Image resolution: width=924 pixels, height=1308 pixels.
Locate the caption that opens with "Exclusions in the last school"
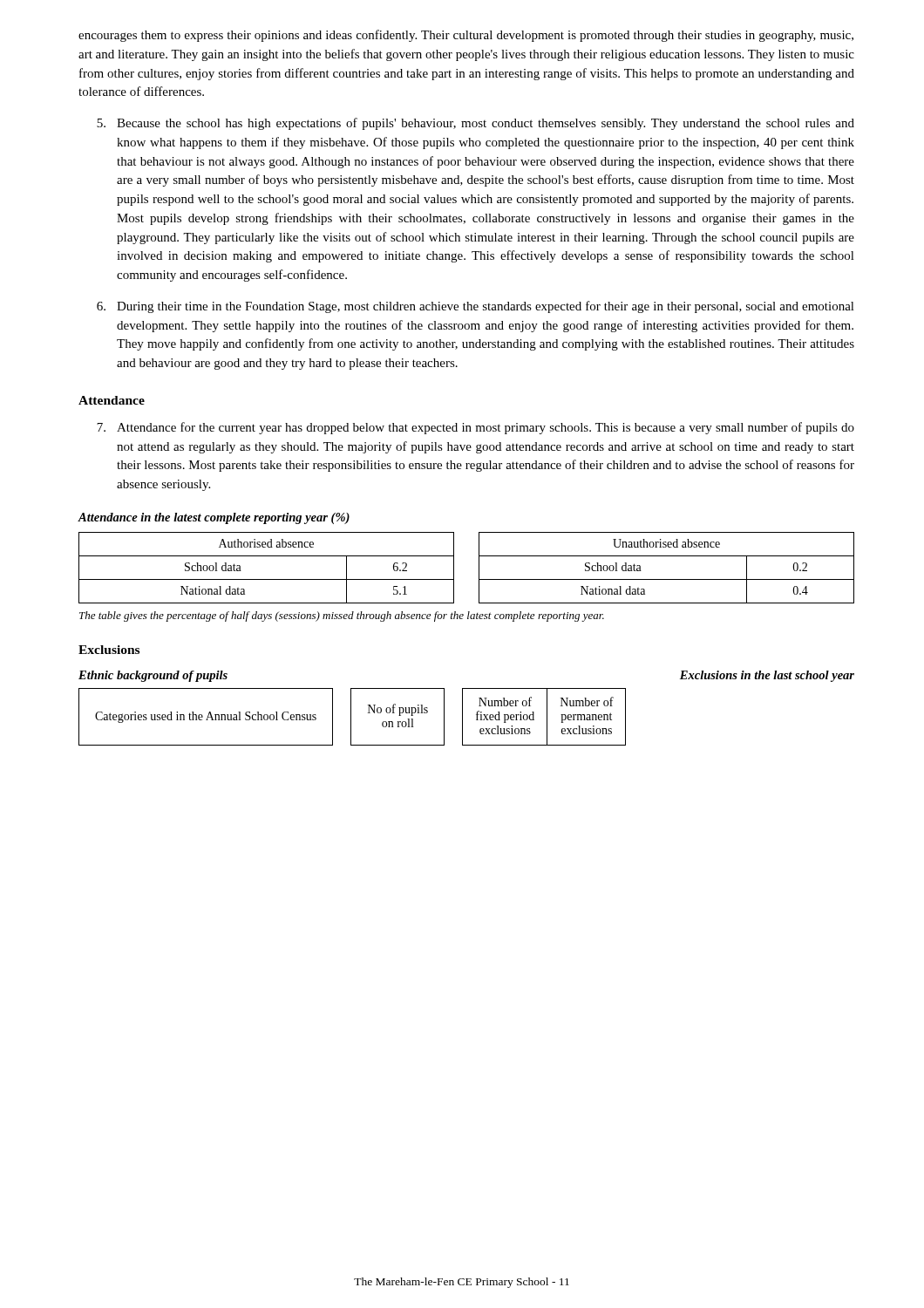coord(767,675)
